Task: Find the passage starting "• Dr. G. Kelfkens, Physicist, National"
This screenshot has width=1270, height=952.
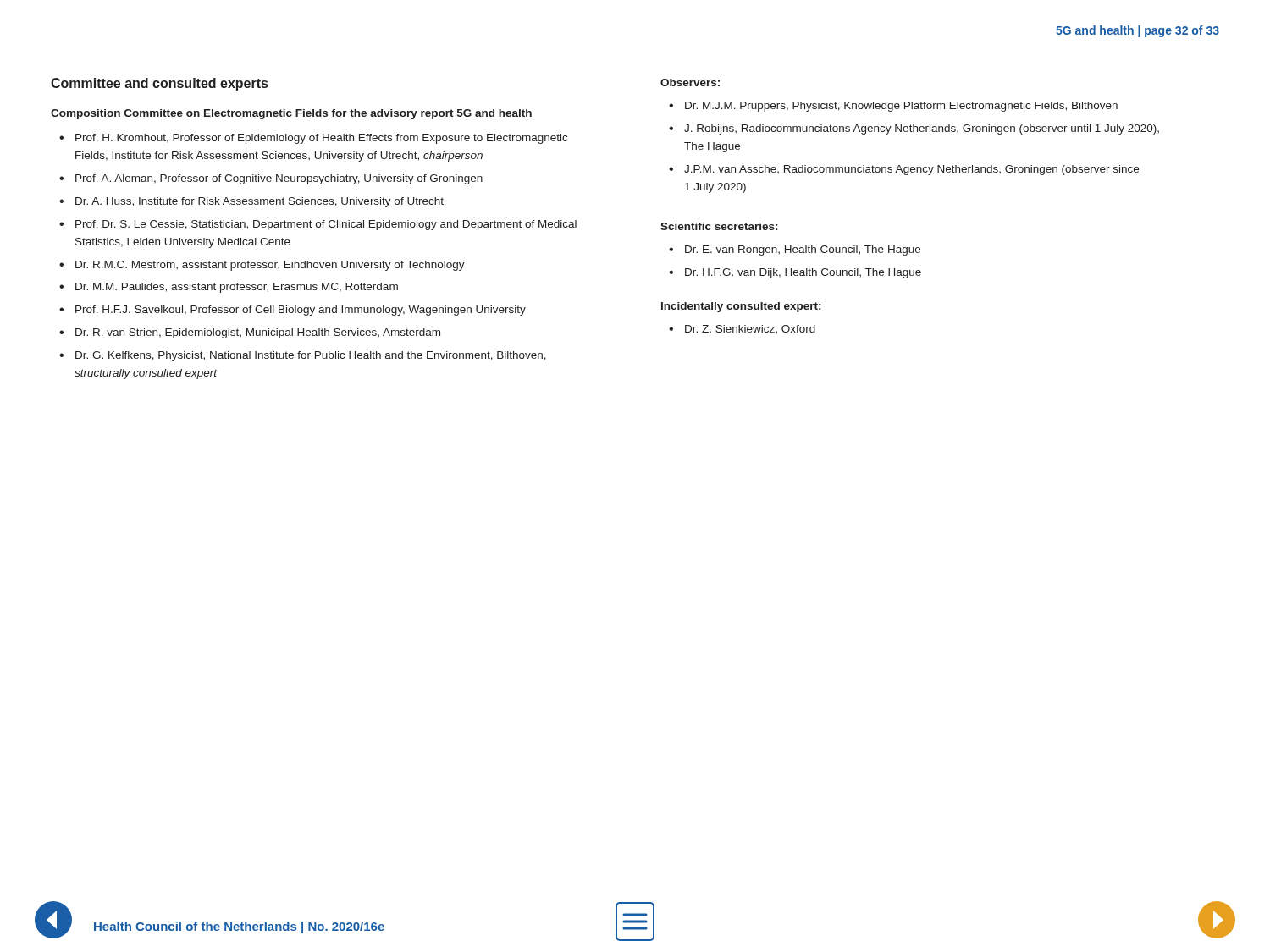Action: click(303, 365)
